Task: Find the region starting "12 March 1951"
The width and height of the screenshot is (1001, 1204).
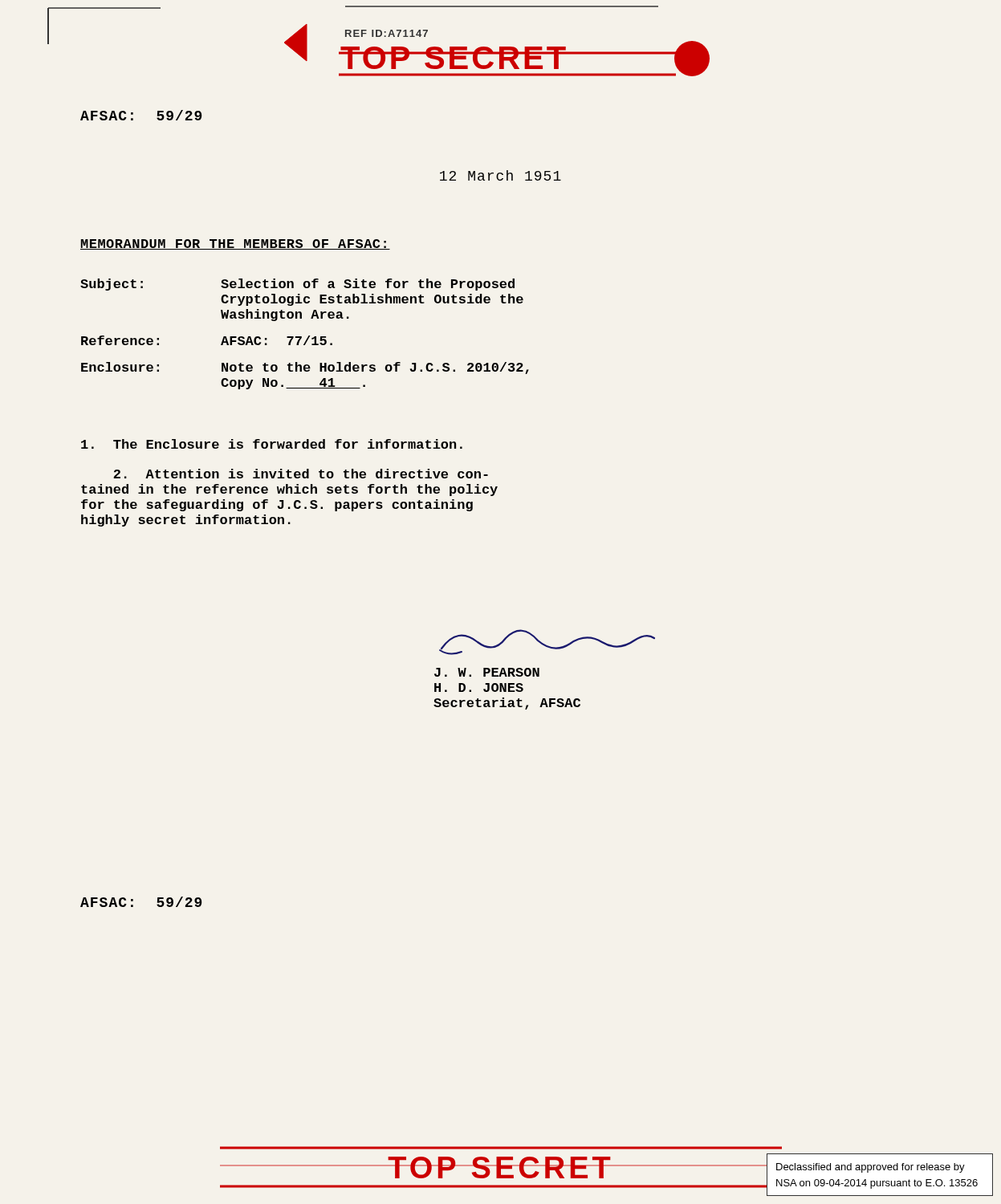Action: (500, 177)
